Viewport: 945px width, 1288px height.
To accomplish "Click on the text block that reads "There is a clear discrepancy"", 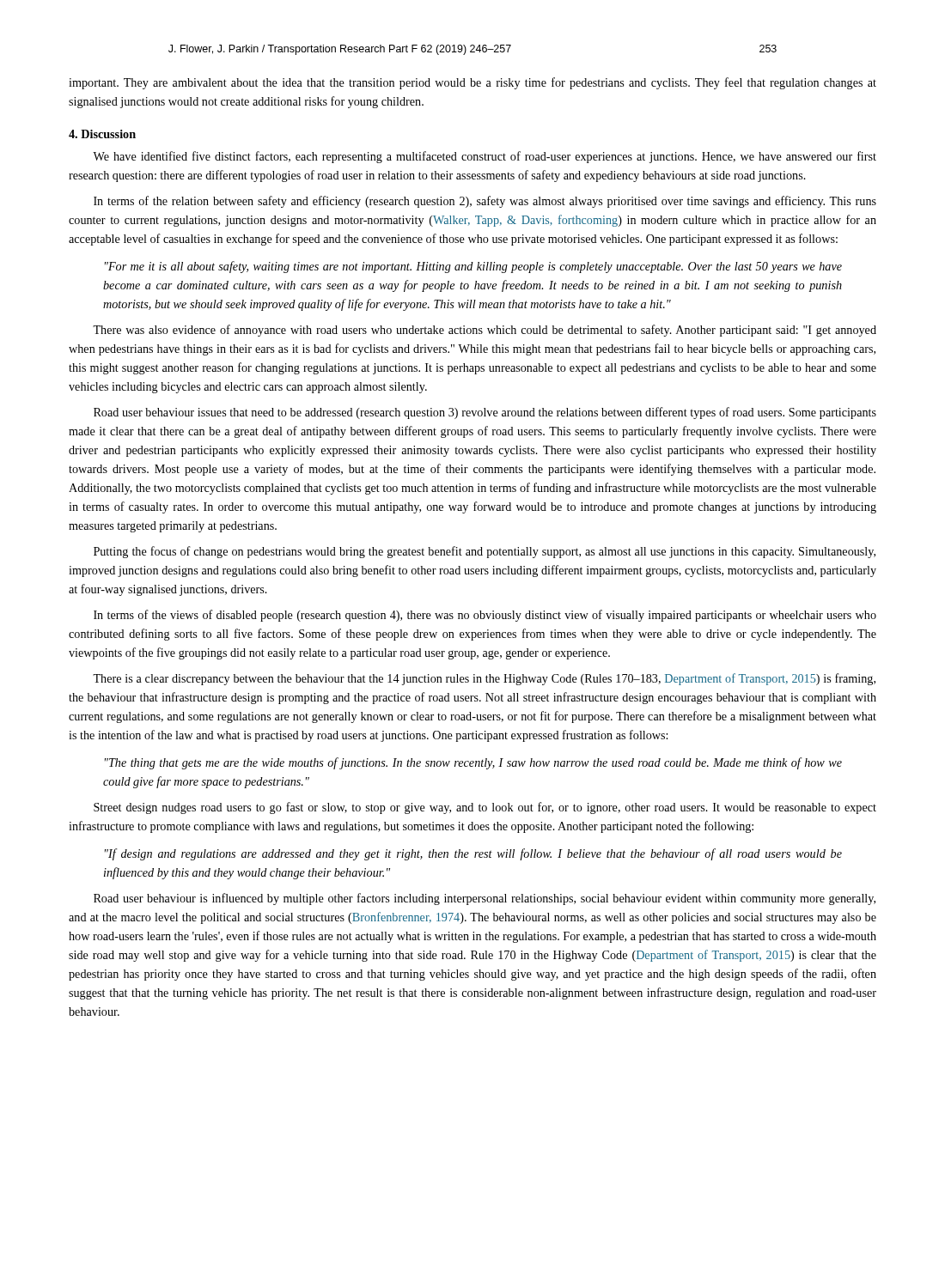I will coord(472,707).
